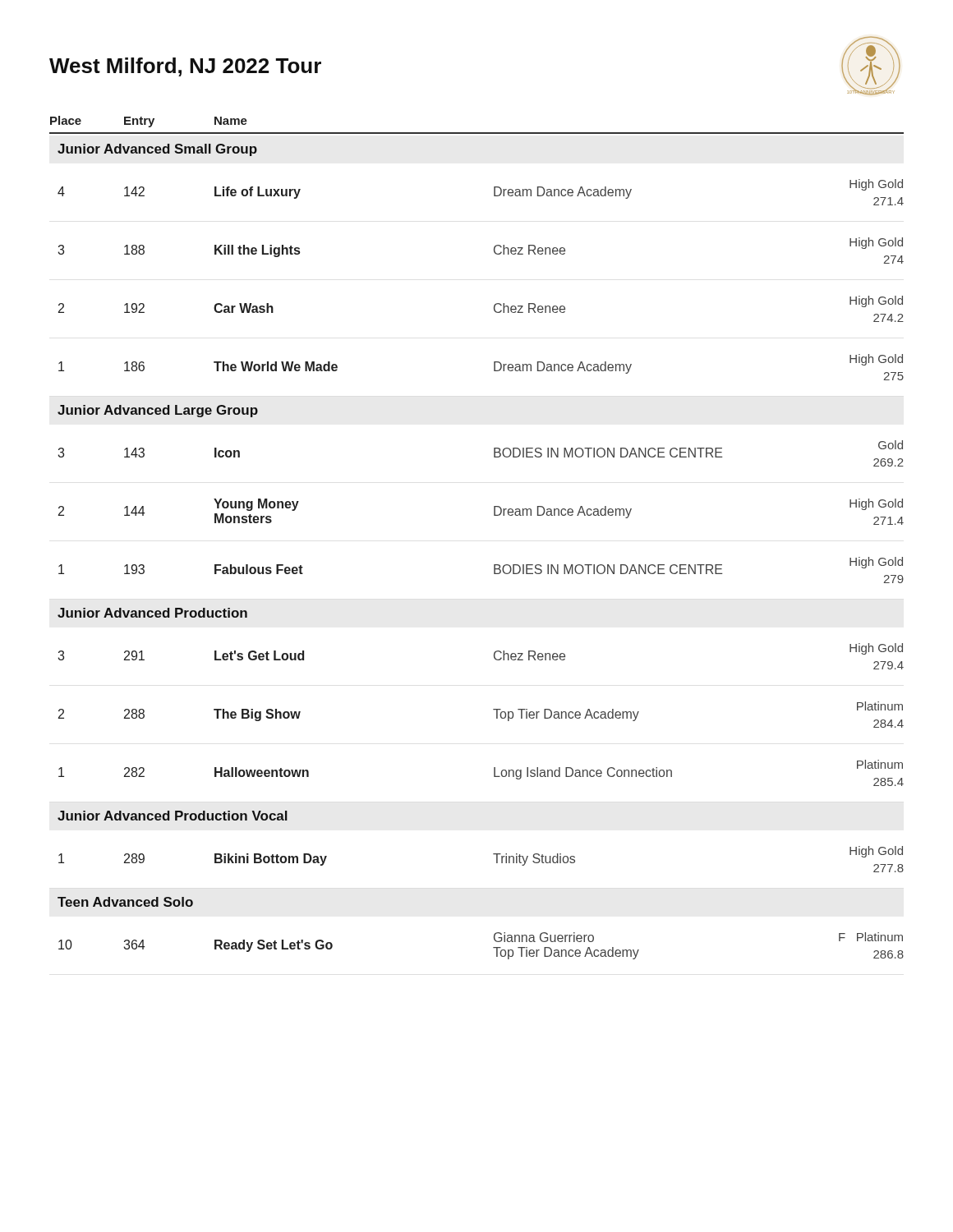Select the table that reads "3 291 Let's"
This screenshot has width=953, height=1232.
pos(476,715)
